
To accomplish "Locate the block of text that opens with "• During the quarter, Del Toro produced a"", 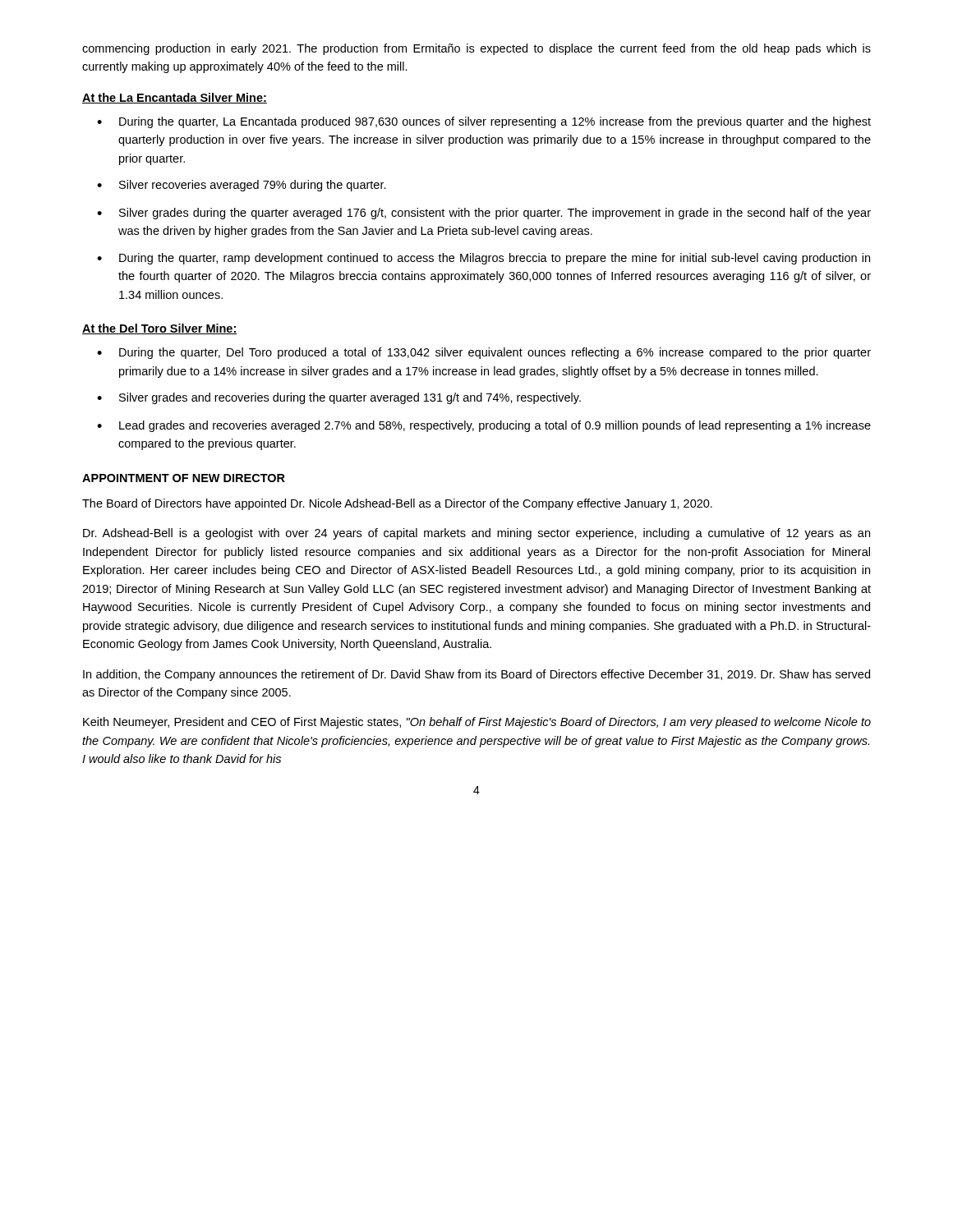I will pyautogui.click(x=484, y=362).
